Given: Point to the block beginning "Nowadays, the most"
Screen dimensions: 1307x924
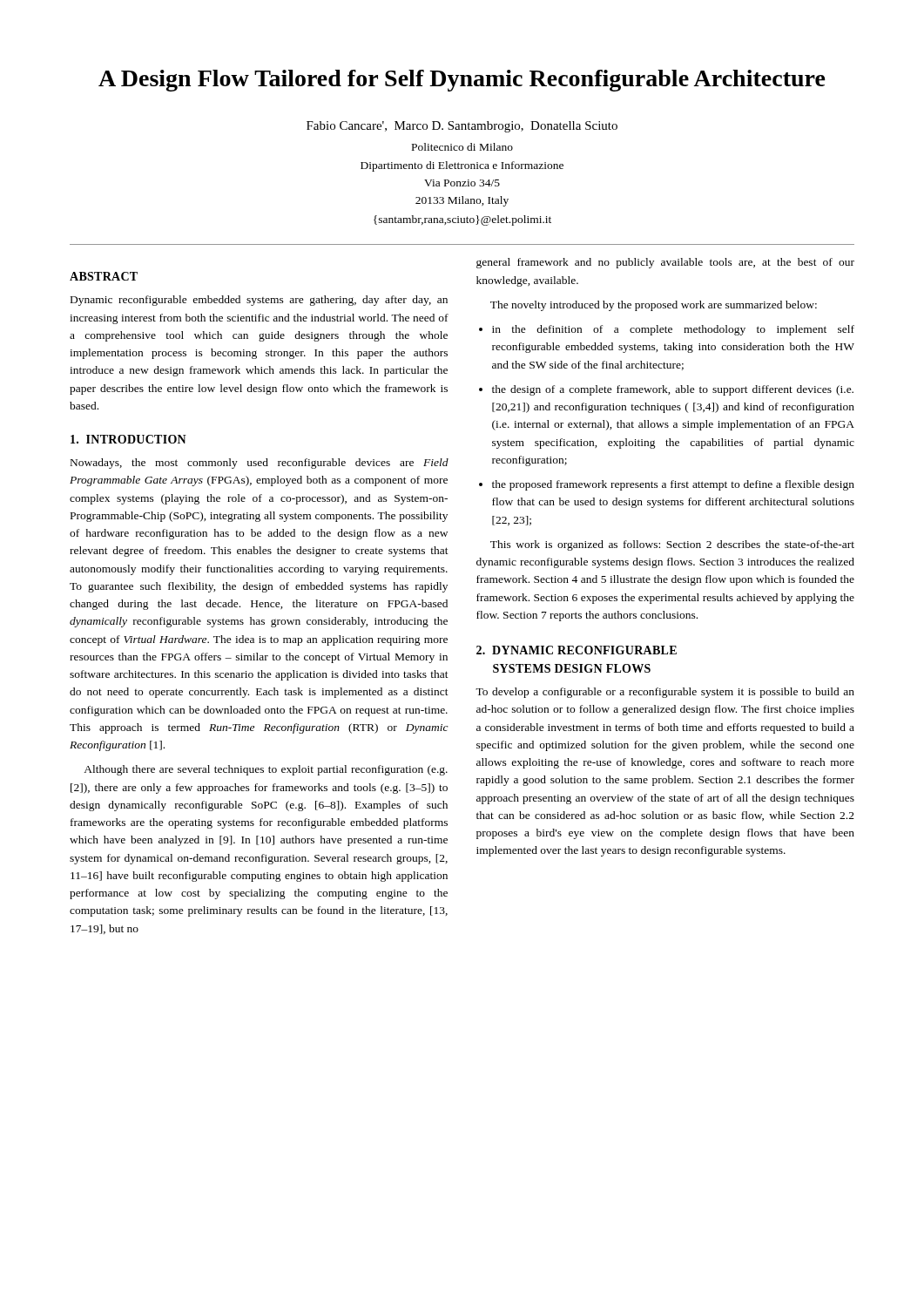Looking at the screenshot, I should click(x=259, y=604).
